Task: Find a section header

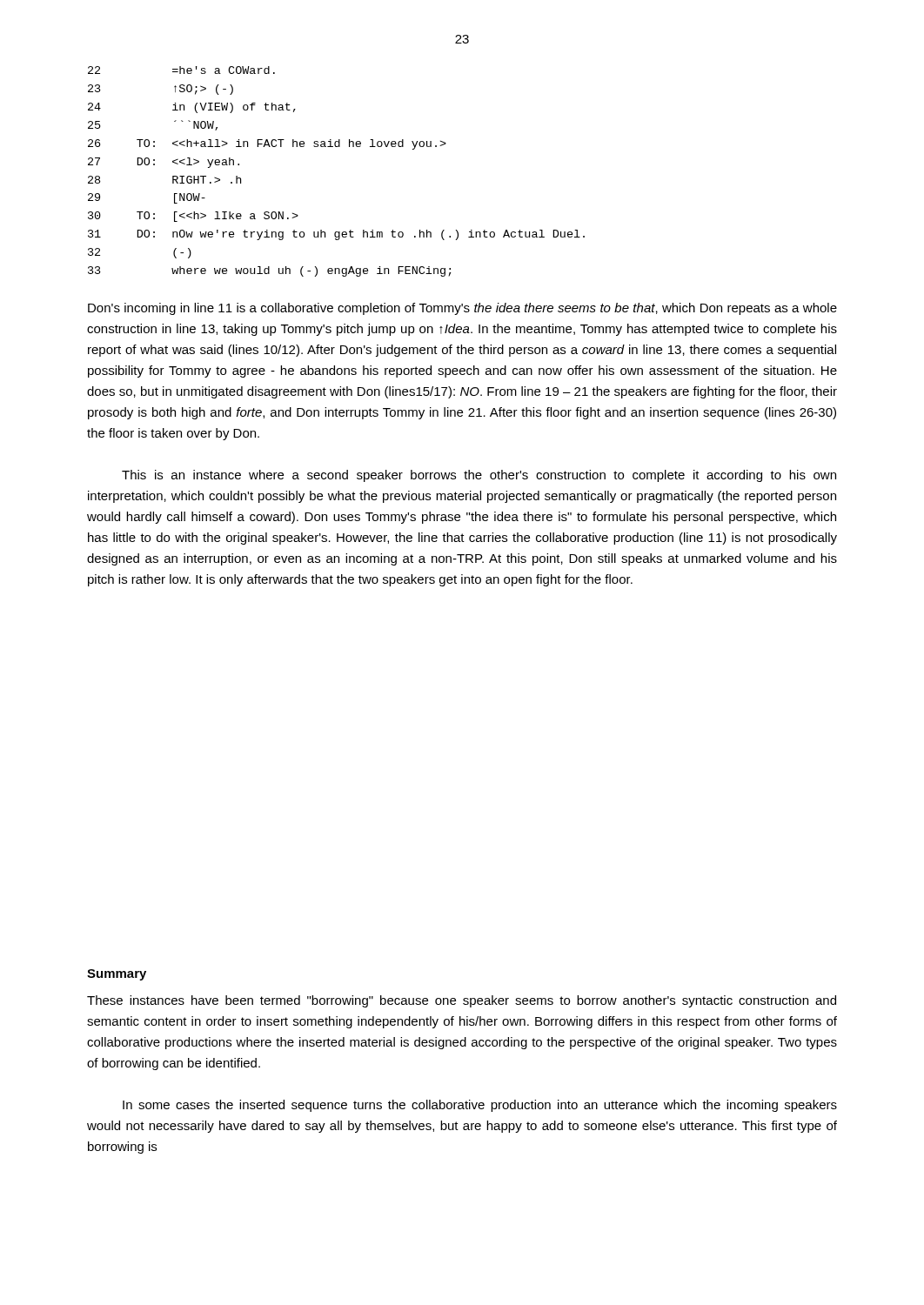Action: (117, 973)
